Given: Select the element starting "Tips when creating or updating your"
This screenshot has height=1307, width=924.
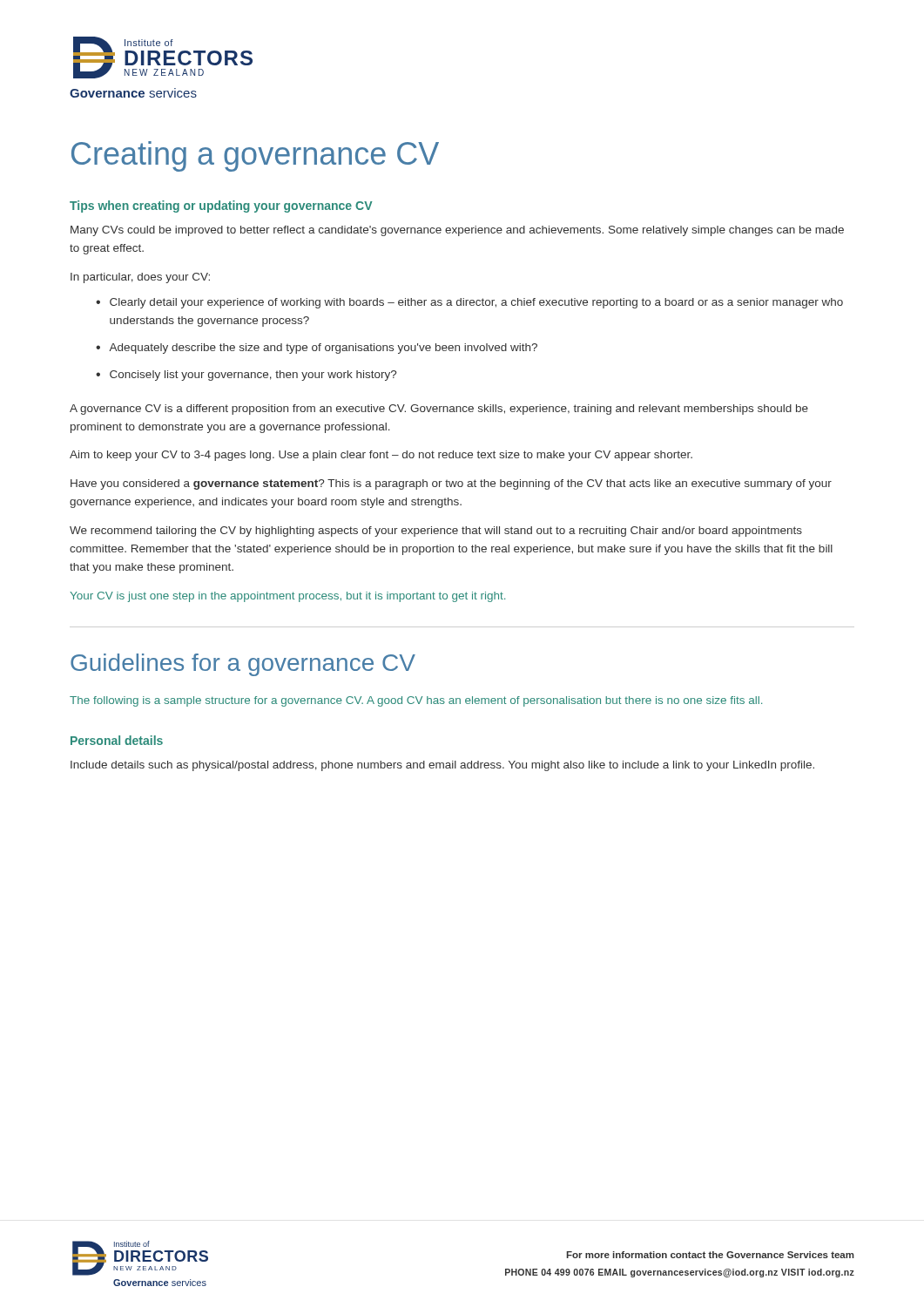Looking at the screenshot, I should click(221, 207).
